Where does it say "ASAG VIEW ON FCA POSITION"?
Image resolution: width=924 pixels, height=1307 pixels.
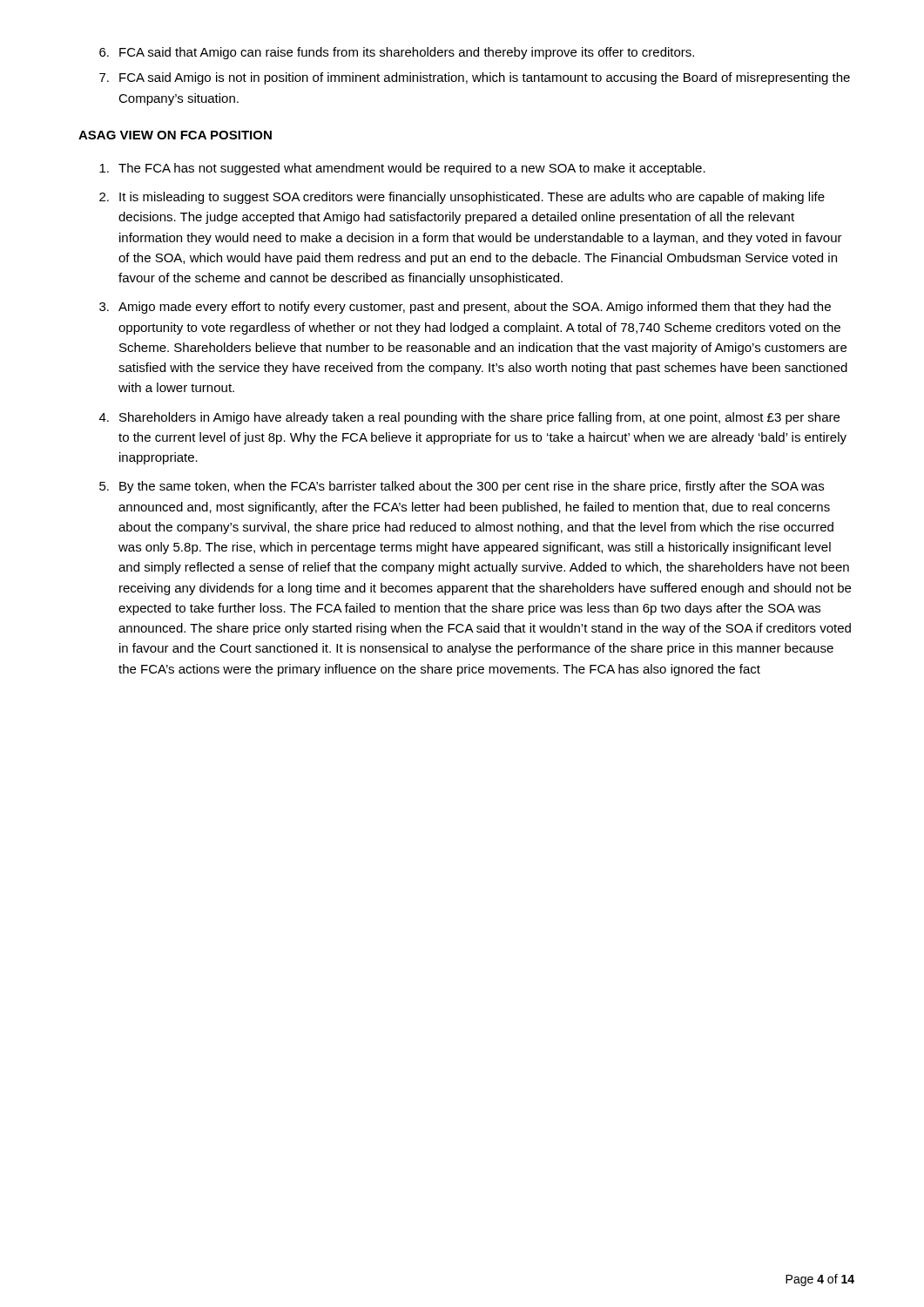175,134
